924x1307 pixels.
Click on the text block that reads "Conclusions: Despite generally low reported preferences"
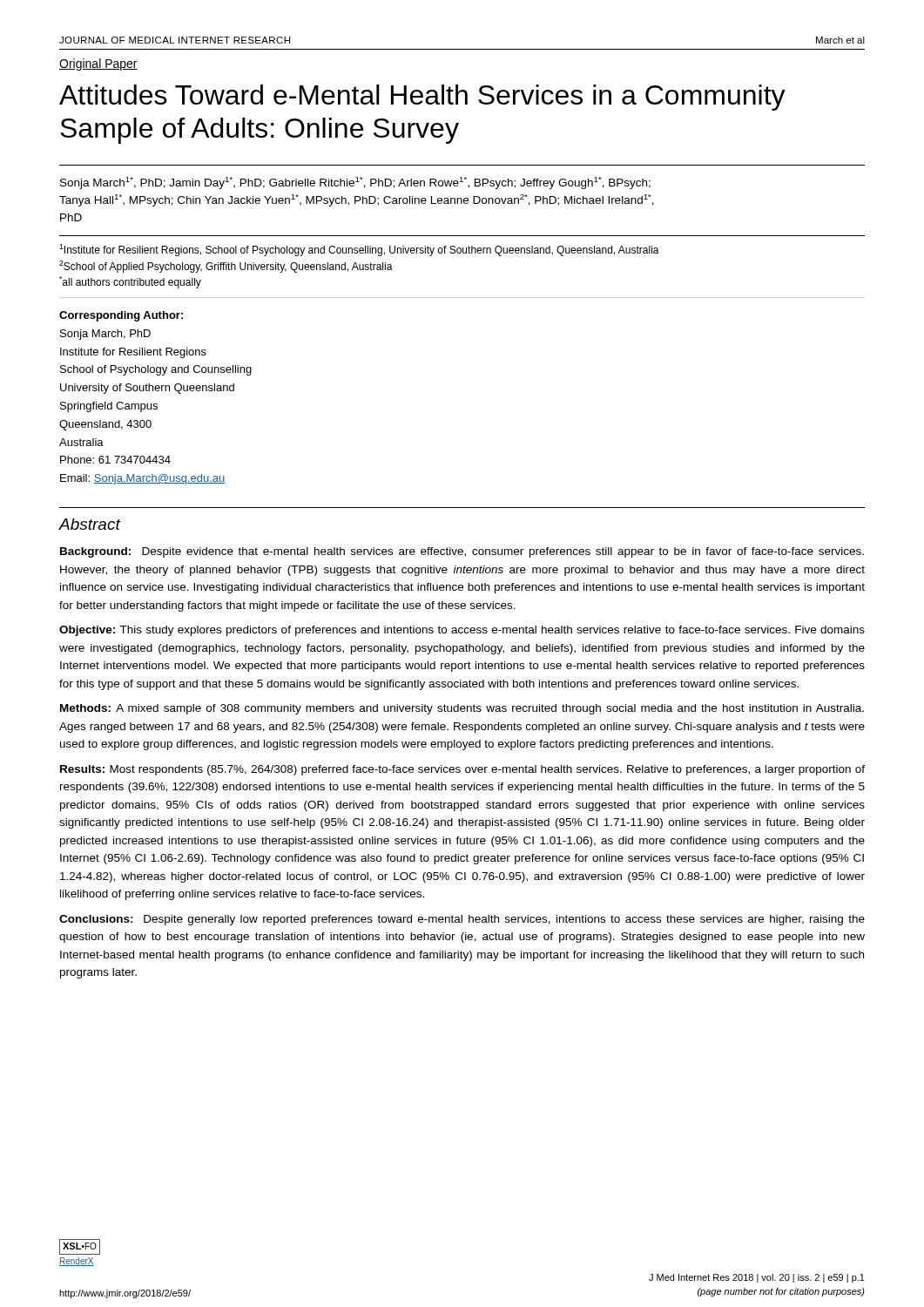click(x=462, y=945)
